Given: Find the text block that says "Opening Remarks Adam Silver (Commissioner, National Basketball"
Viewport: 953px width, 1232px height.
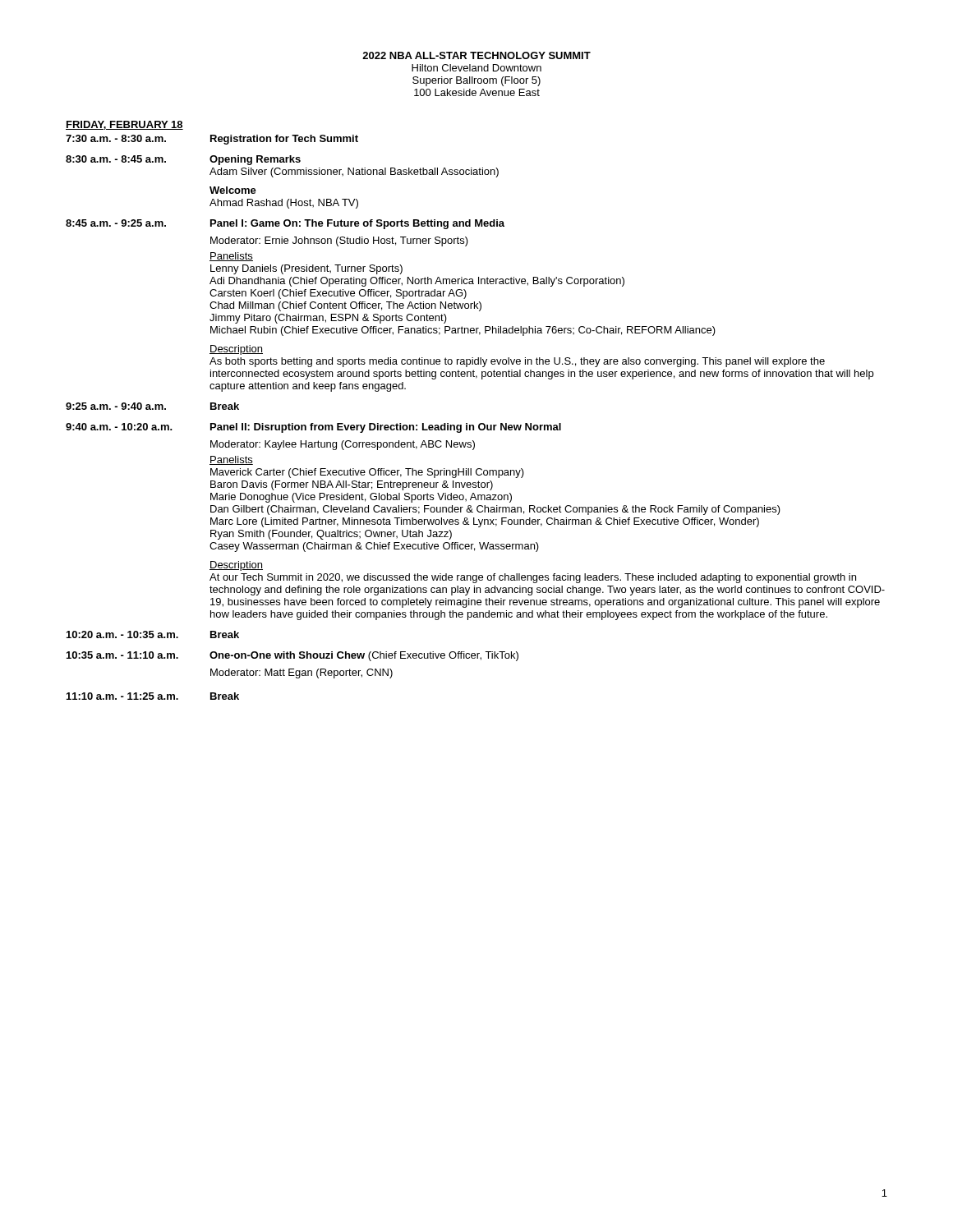Looking at the screenshot, I should [255, 160].
